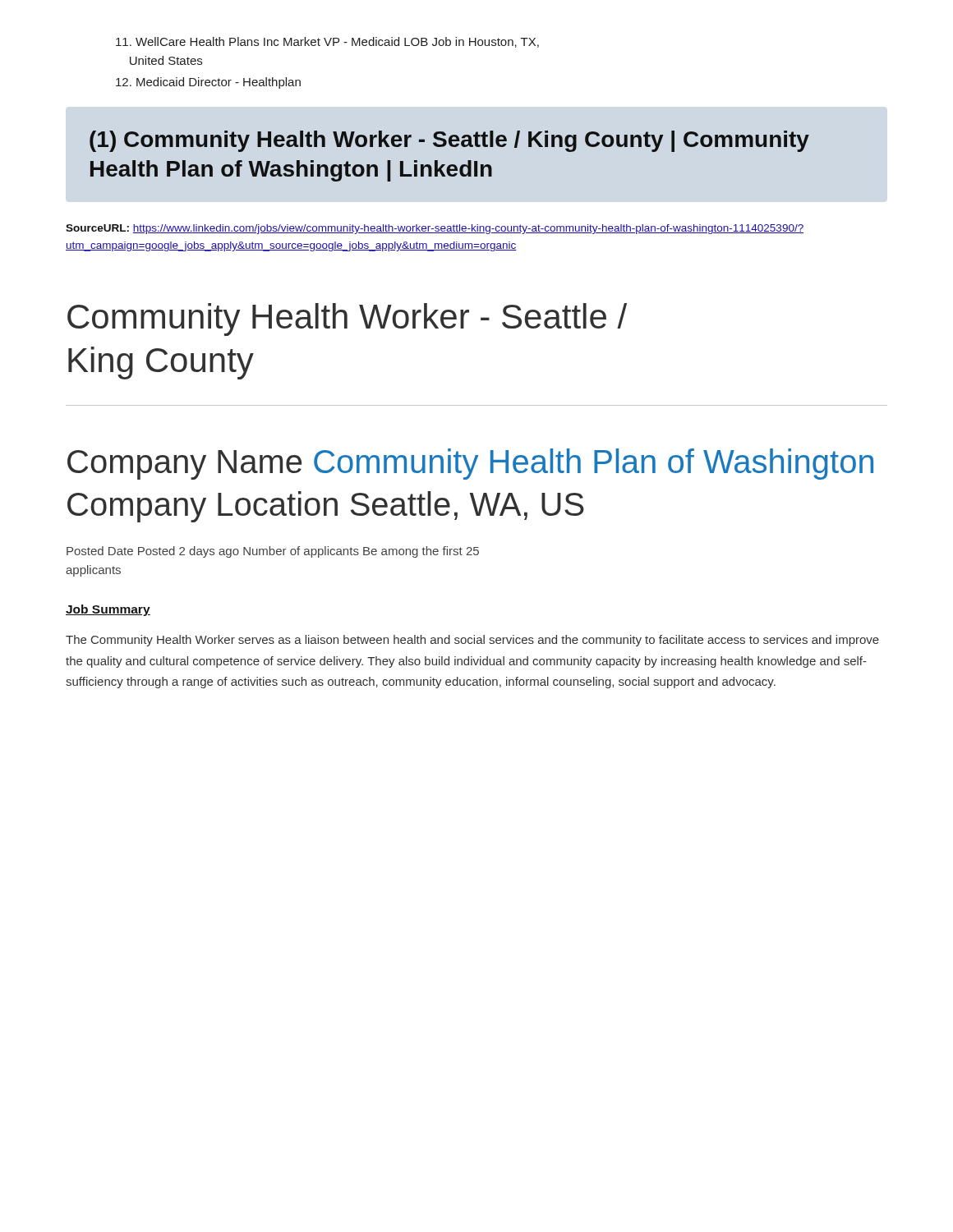Click on the text starting "(1) Community Health Worker - Seattle / King"
Screen dimensions: 1232x953
(476, 154)
